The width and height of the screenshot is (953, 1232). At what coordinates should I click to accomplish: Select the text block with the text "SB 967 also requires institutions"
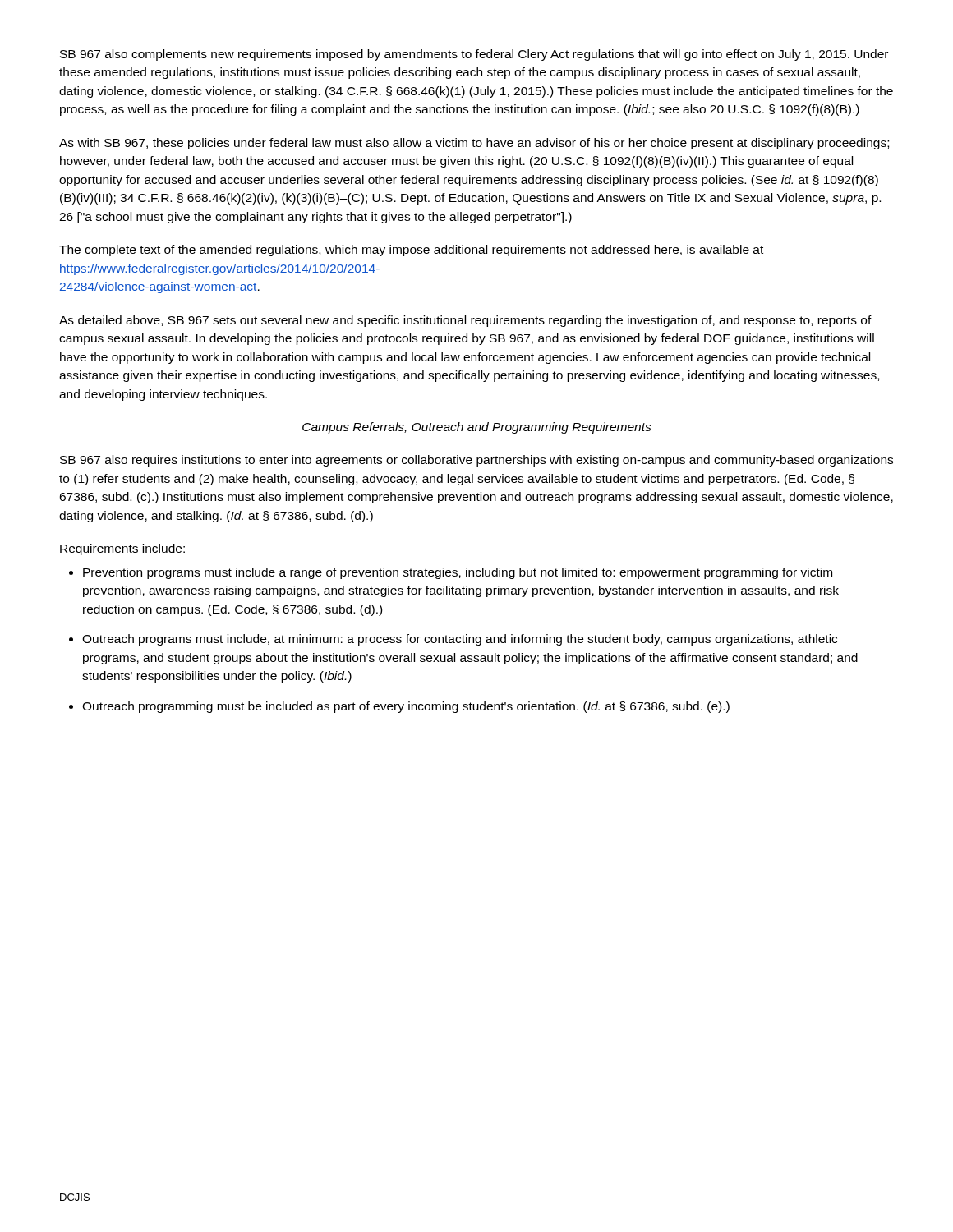click(x=476, y=488)
